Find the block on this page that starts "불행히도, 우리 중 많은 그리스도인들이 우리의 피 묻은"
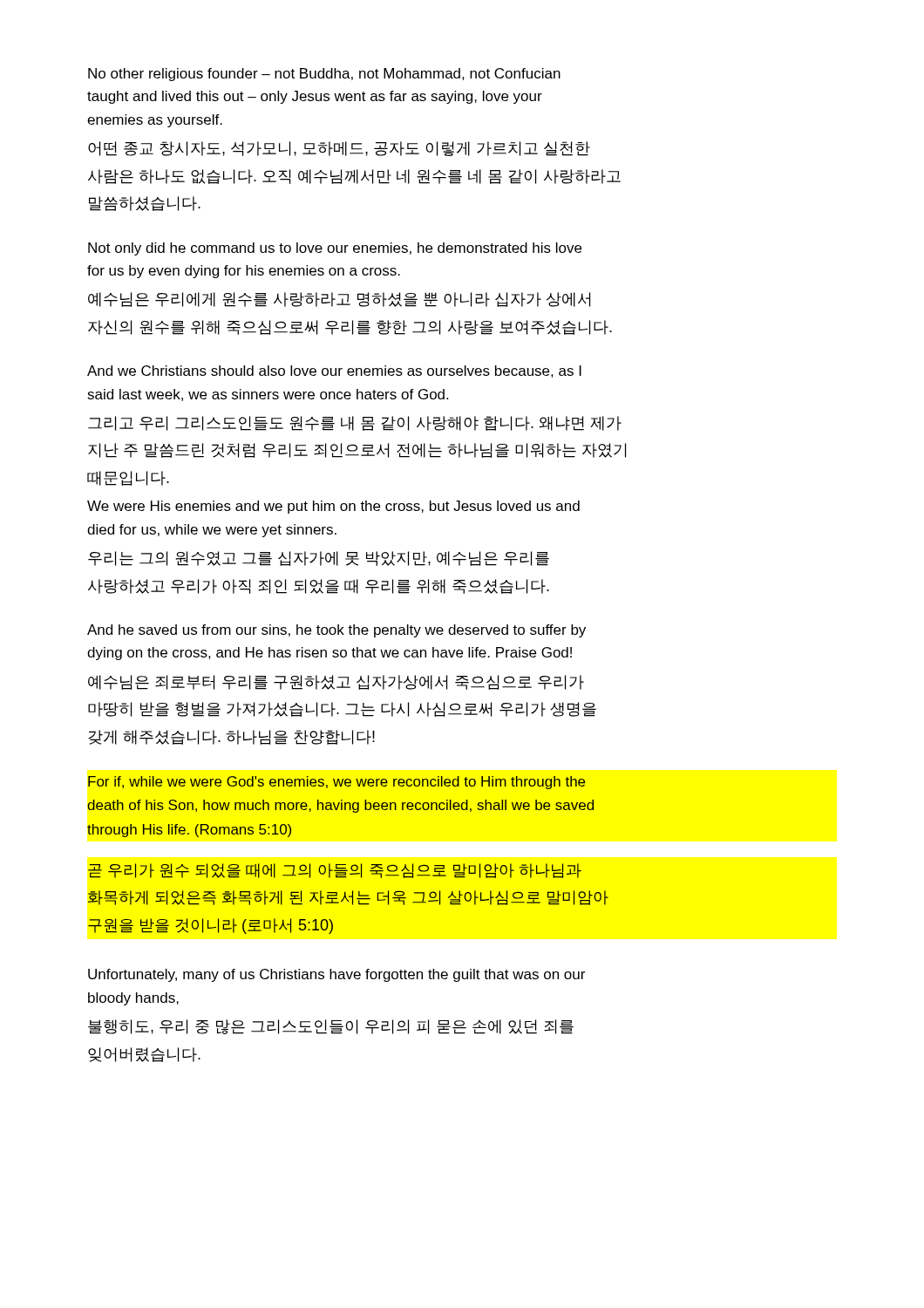The width and height of the screenshot is (924, 1308). point(331,1040)
